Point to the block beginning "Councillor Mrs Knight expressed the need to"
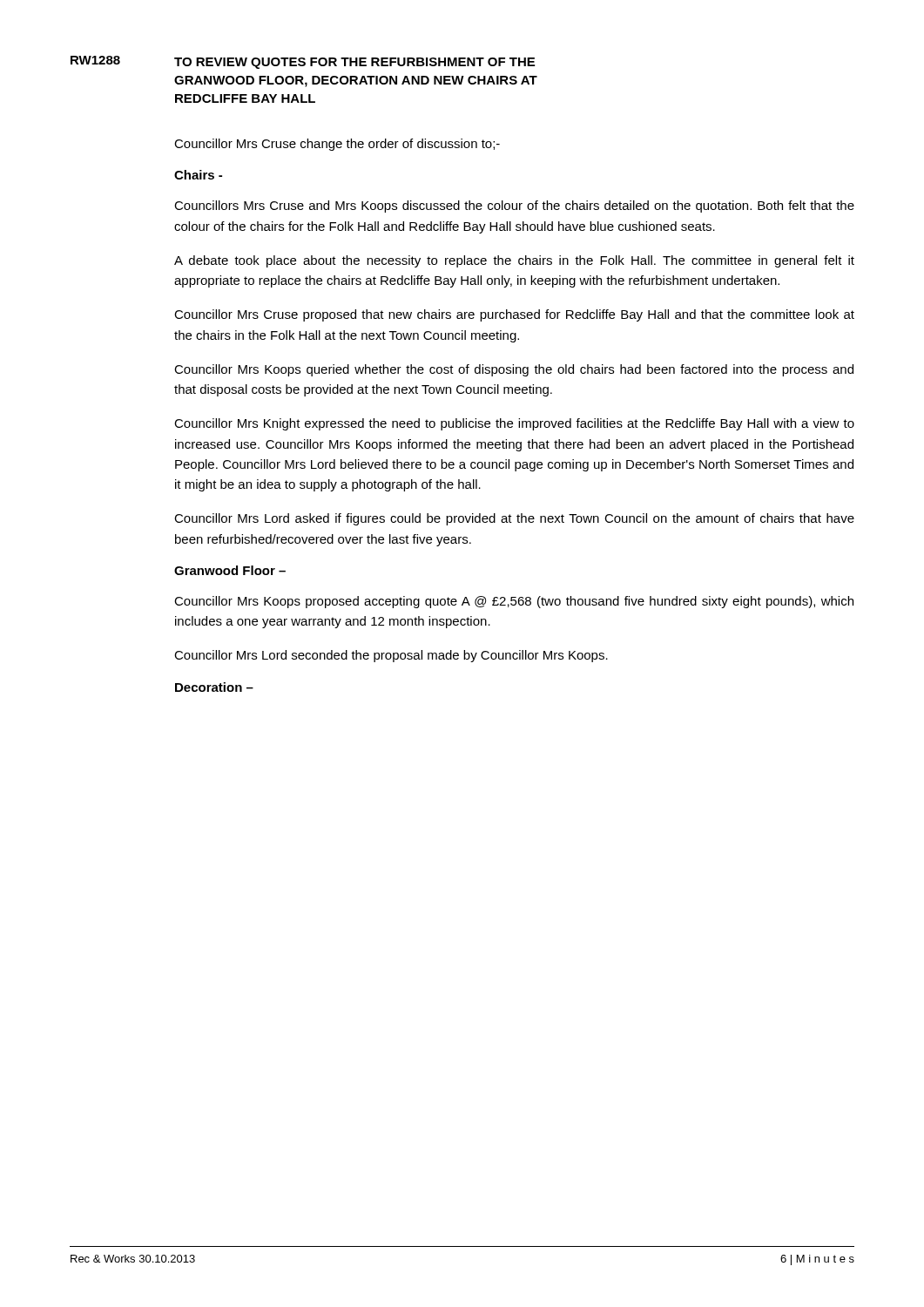 [514, 454]
